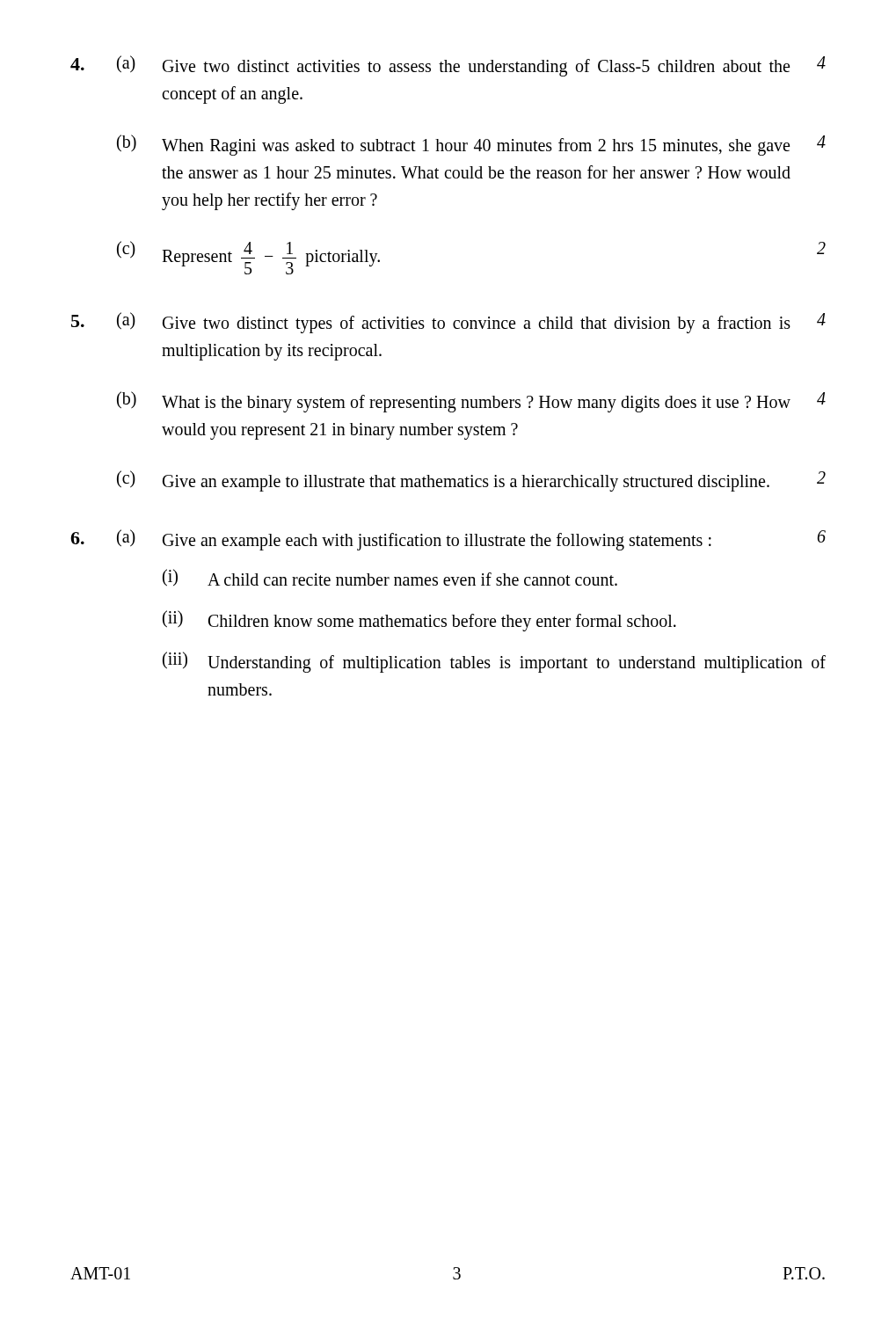Click the passage that begins "(c) Represent 45"
Viewport: 896px width, 1319px height.
click(x=248, y=258)
